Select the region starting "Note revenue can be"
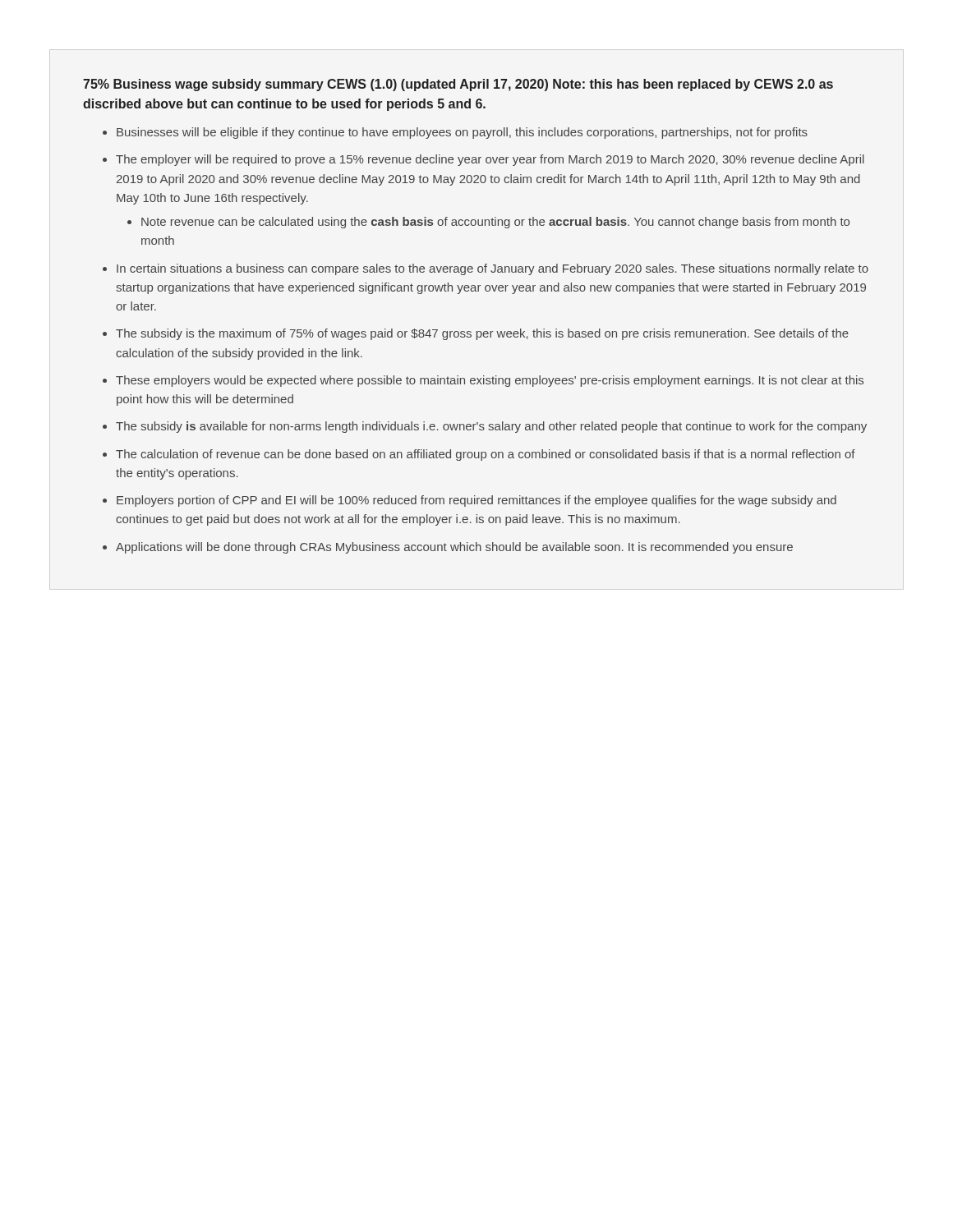Viewport: 953px width, 1232px height. pyautogui.click(x=495, y=231)
